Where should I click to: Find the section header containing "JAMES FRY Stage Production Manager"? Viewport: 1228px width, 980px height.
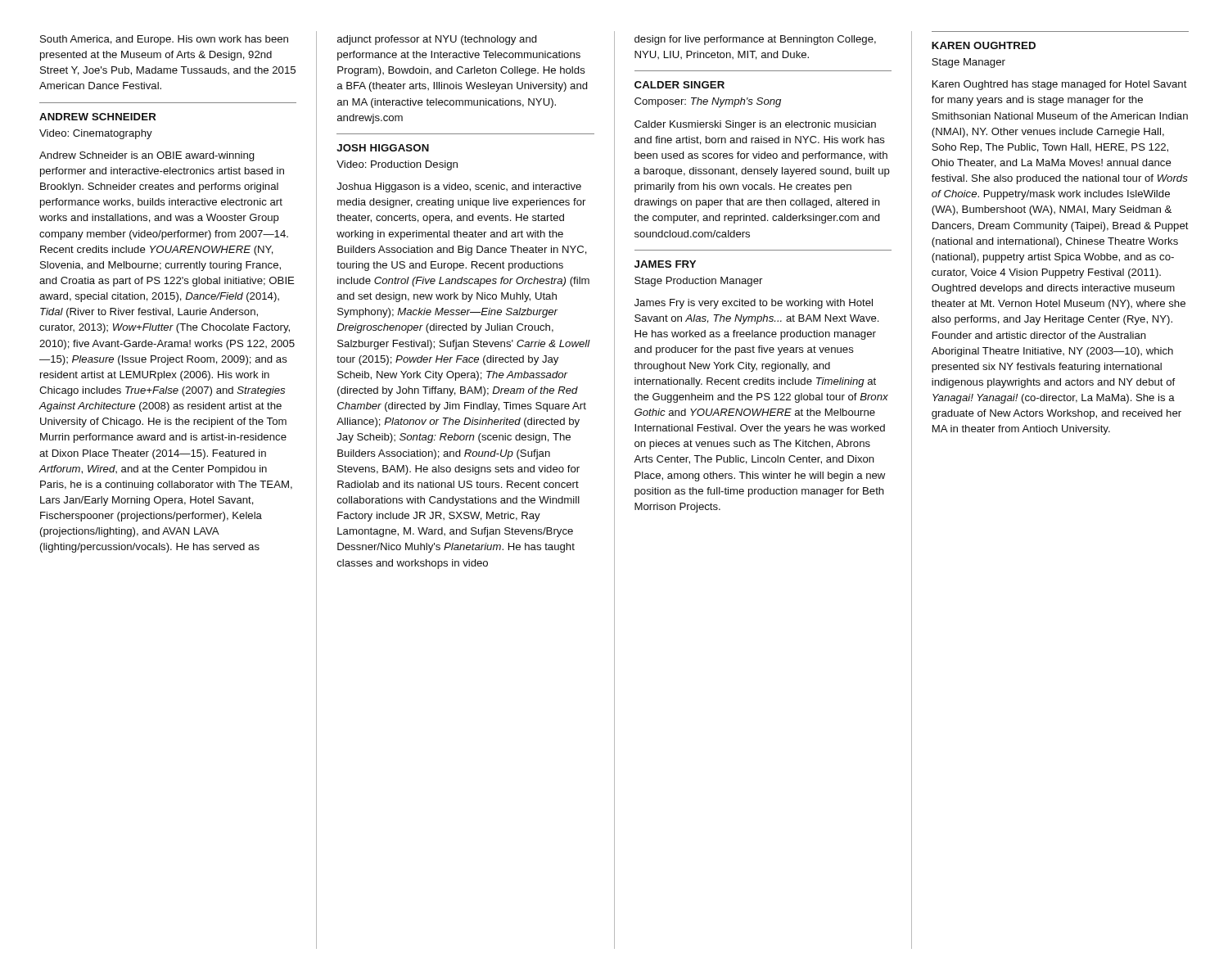point(763,272)
